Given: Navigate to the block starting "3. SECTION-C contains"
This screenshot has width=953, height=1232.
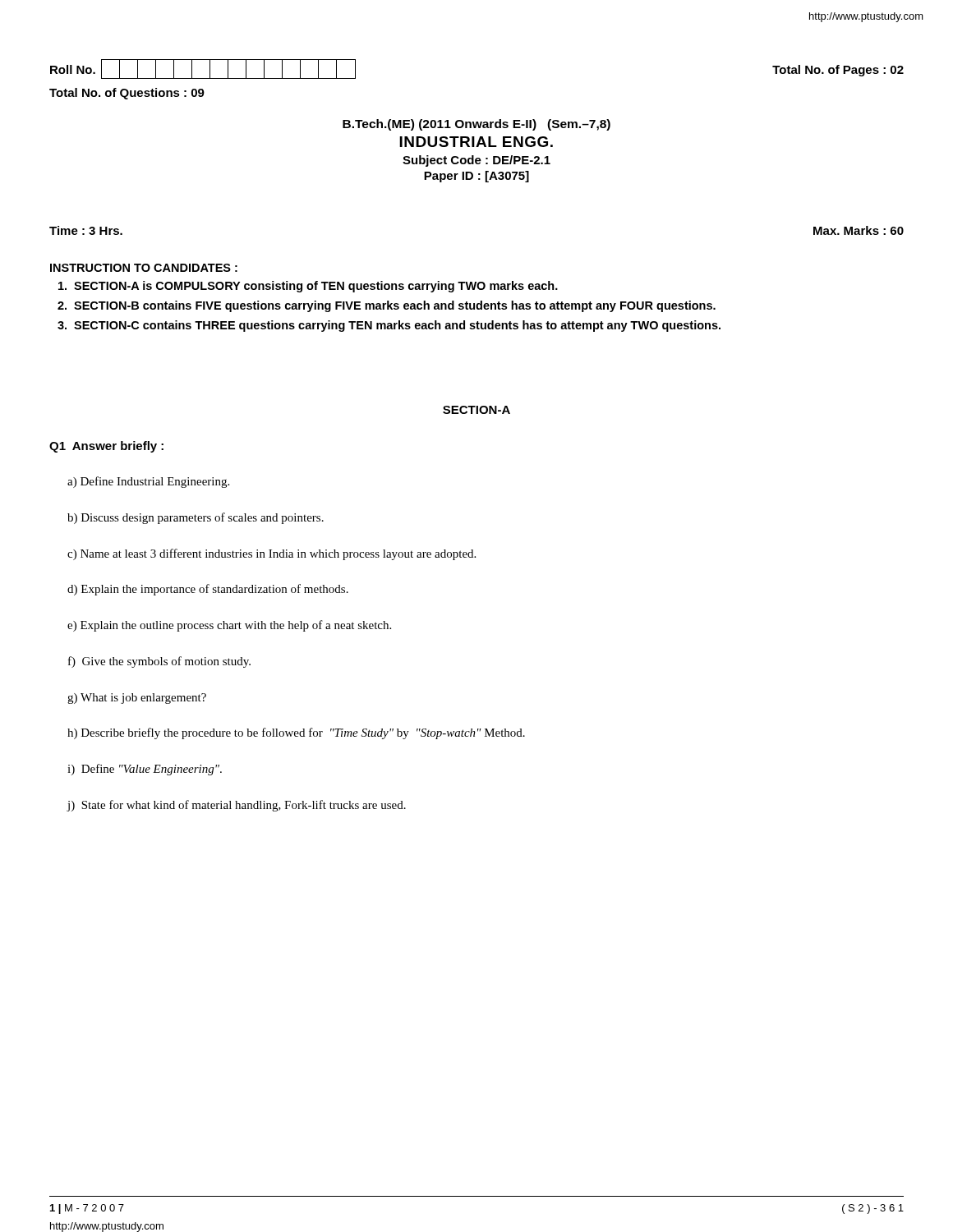Looking at the screenshot, I should pyautogui.click(x=476, y=325).
